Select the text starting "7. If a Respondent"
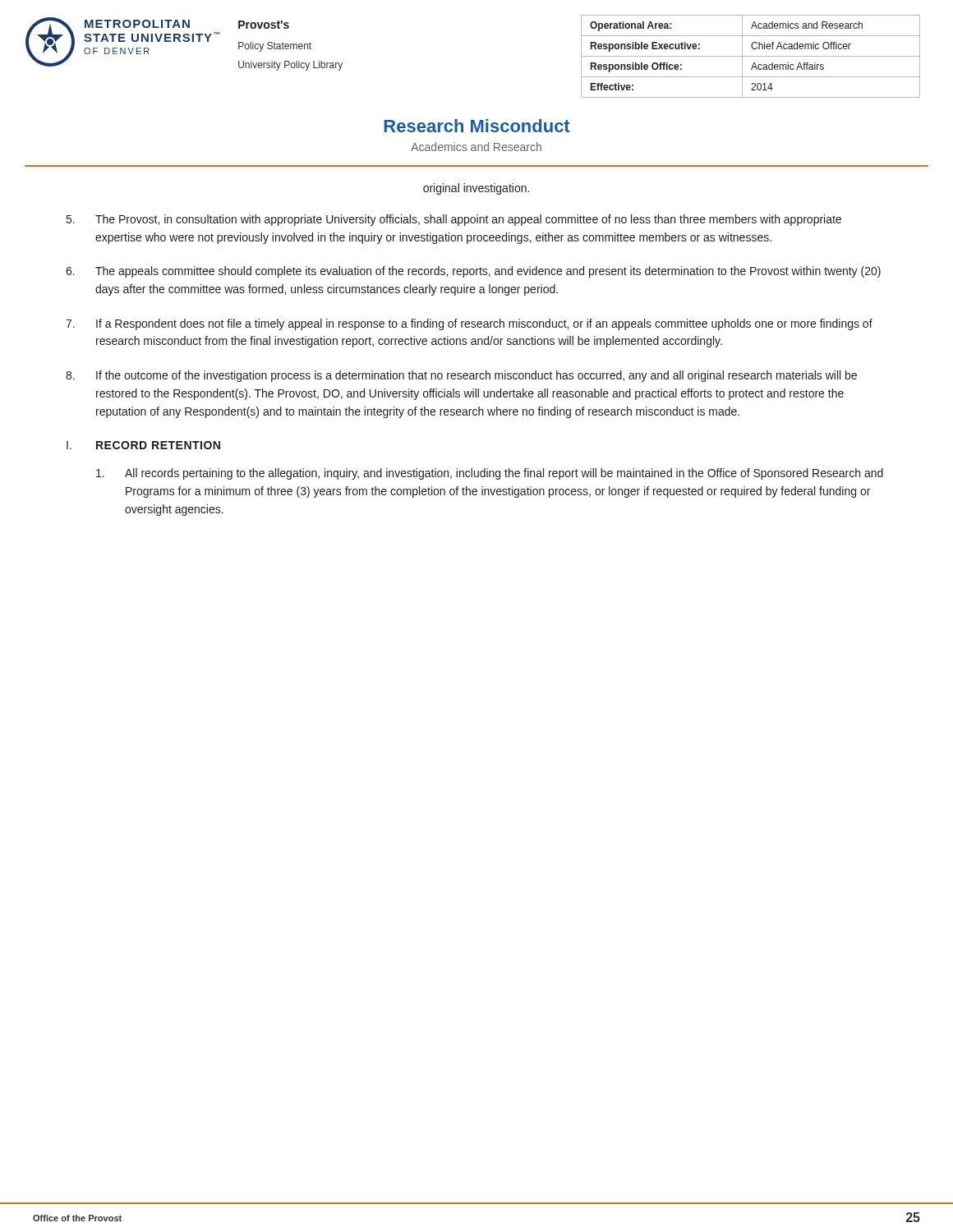953x1232 pixels. (476, 333)
